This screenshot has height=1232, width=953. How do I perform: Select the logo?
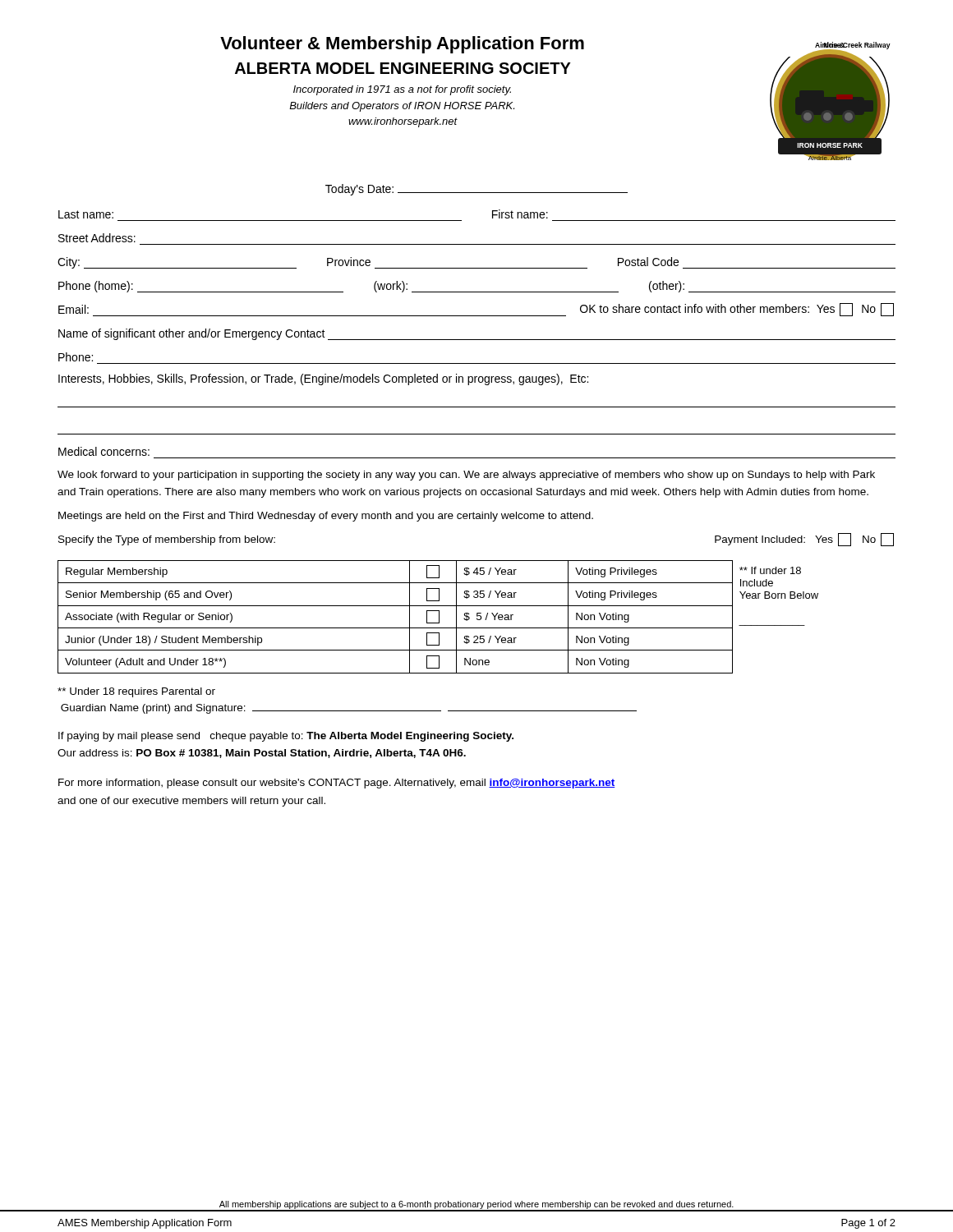coord(830,98)
